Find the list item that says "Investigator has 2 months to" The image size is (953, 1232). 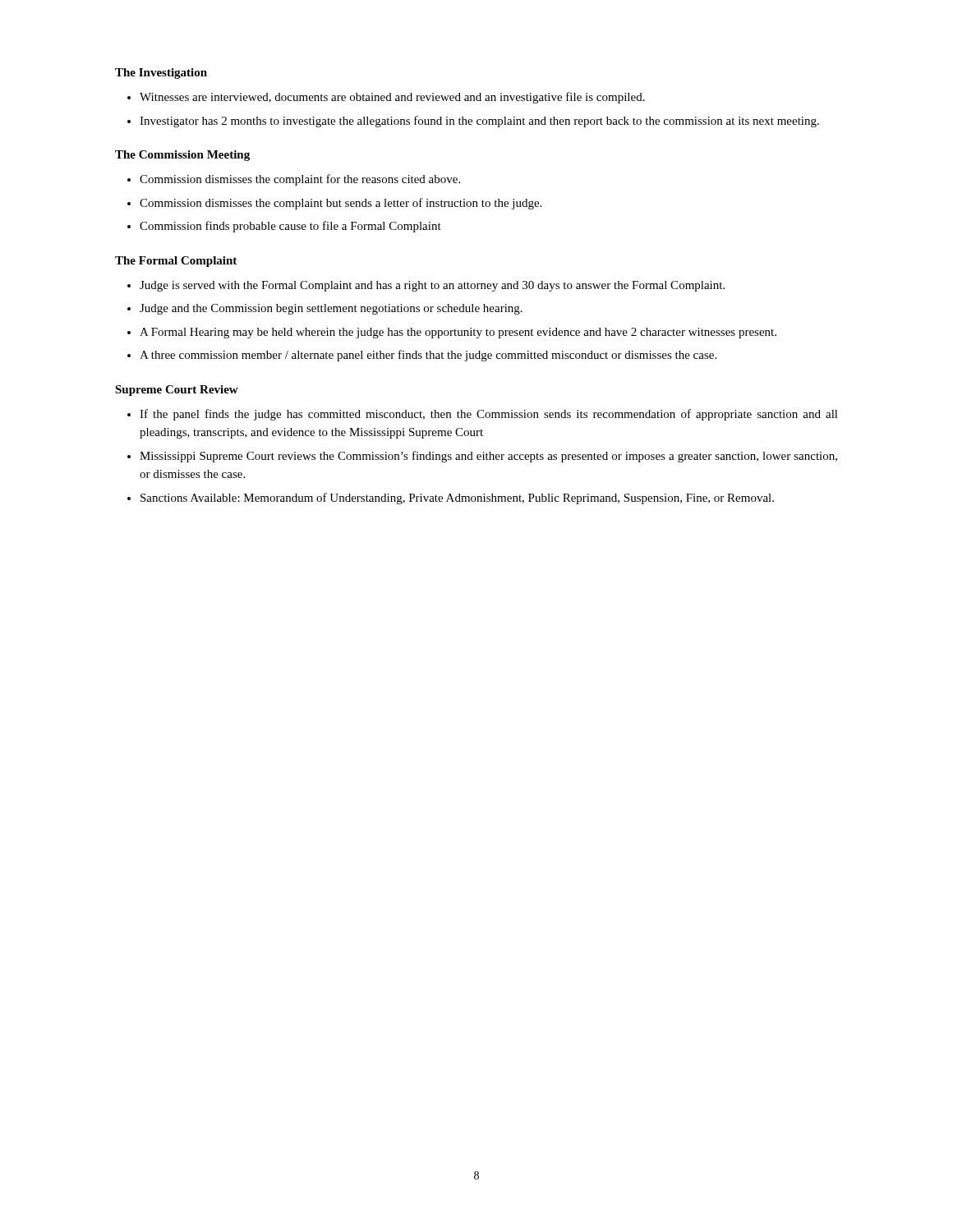[480, 120]
